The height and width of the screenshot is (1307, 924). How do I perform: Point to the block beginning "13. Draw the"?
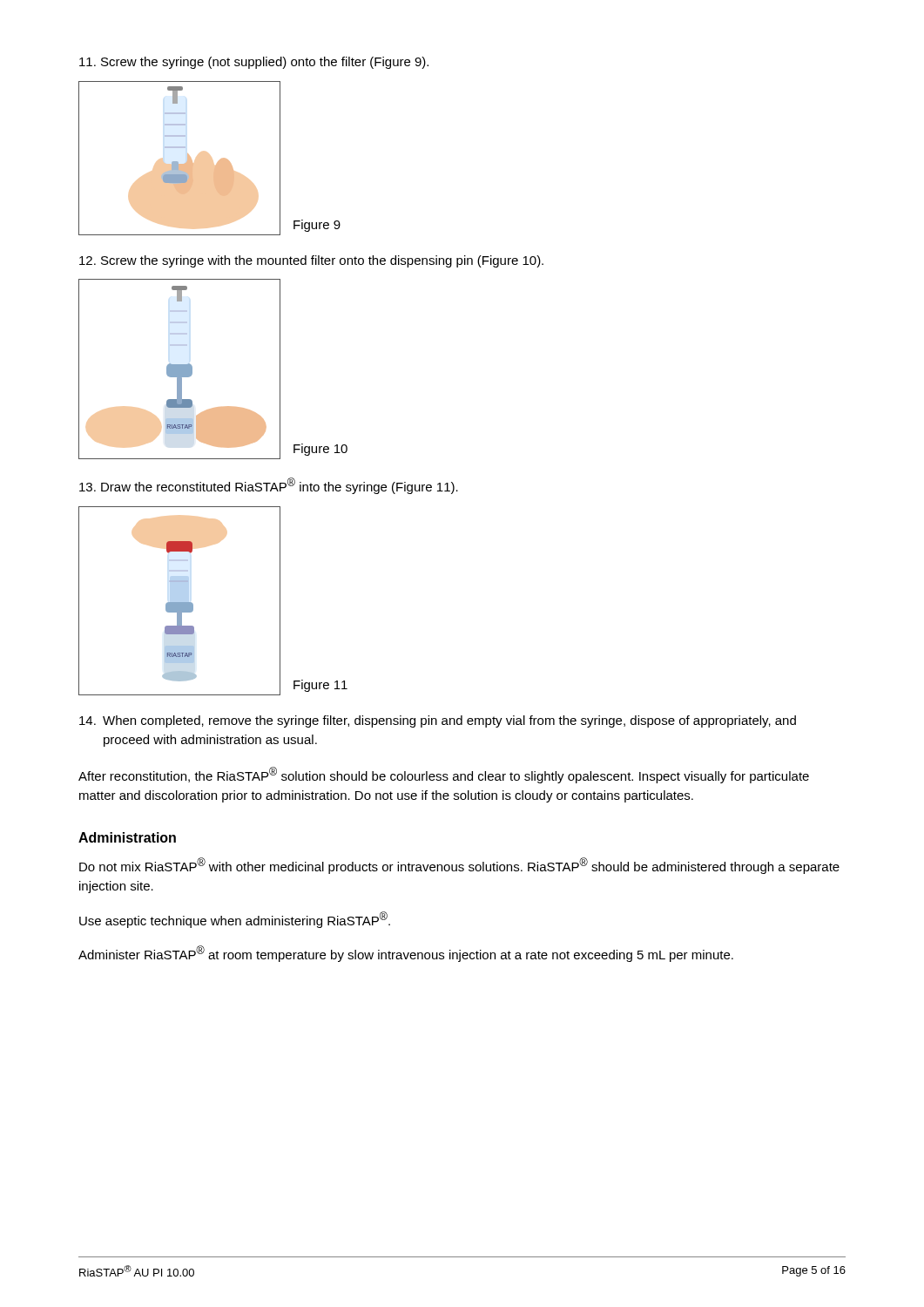[x=269, y=485]
